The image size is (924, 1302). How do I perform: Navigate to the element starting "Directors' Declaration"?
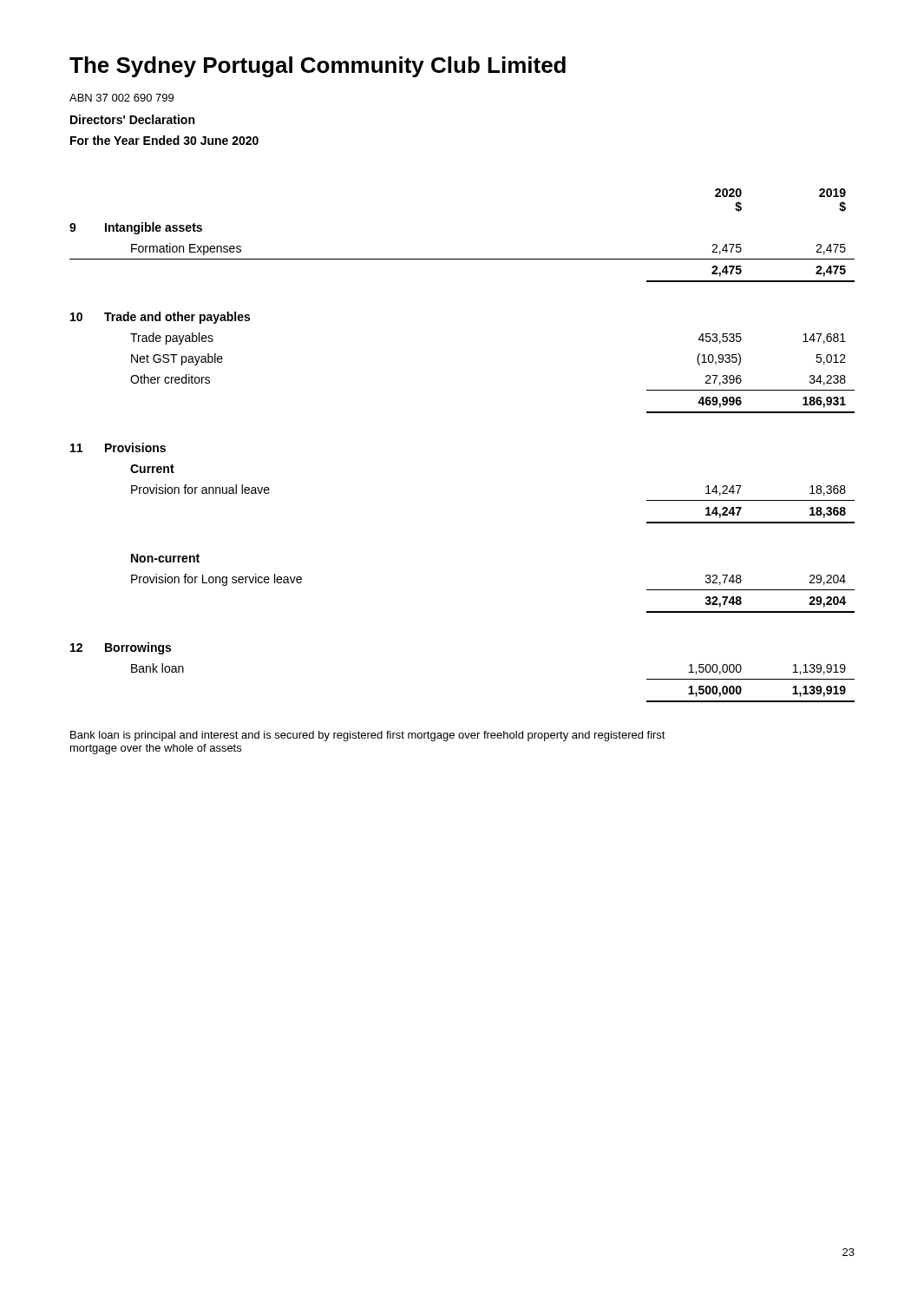click(x=132, y=120)
